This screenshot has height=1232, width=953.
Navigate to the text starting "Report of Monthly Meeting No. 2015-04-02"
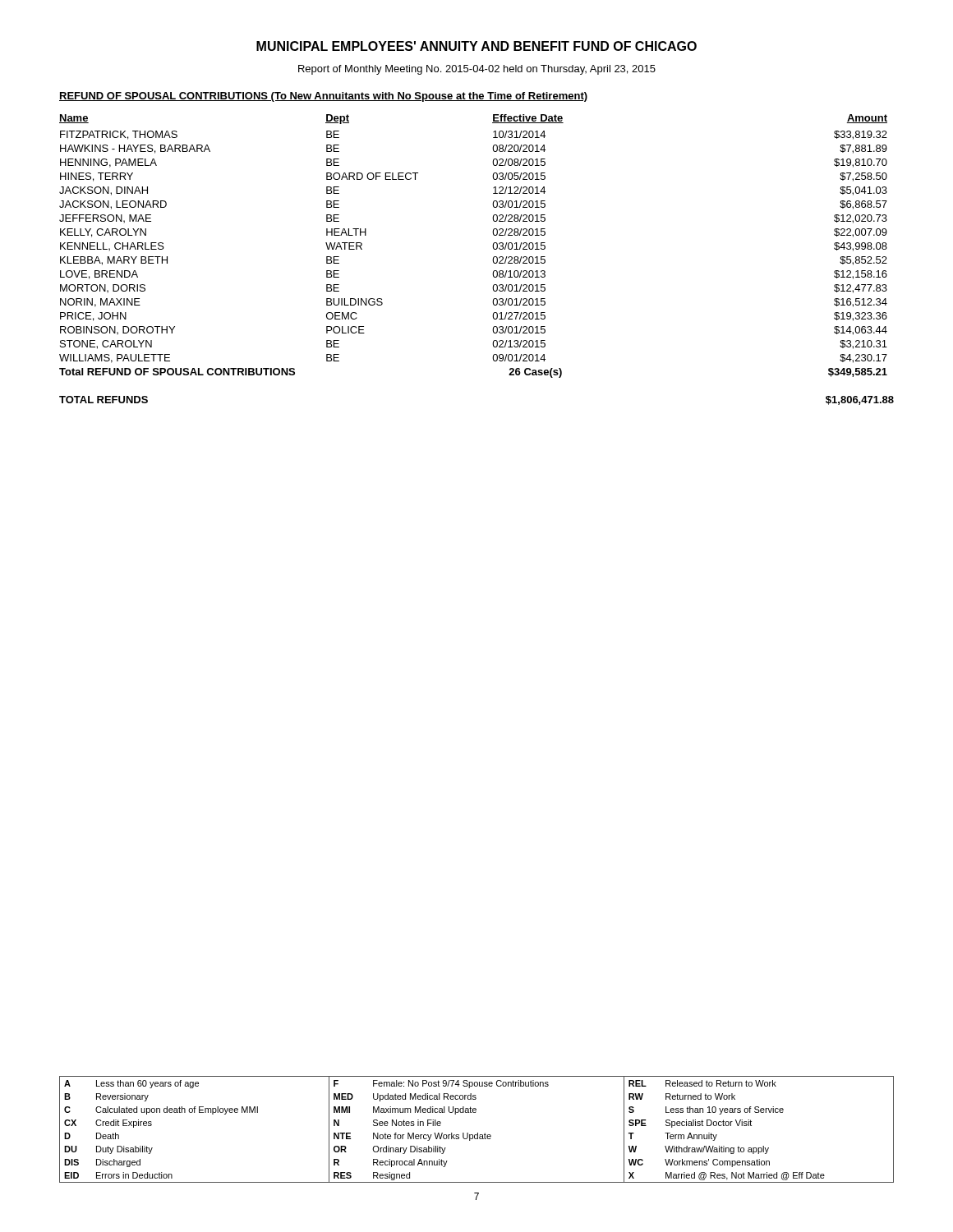coord(476,69)
